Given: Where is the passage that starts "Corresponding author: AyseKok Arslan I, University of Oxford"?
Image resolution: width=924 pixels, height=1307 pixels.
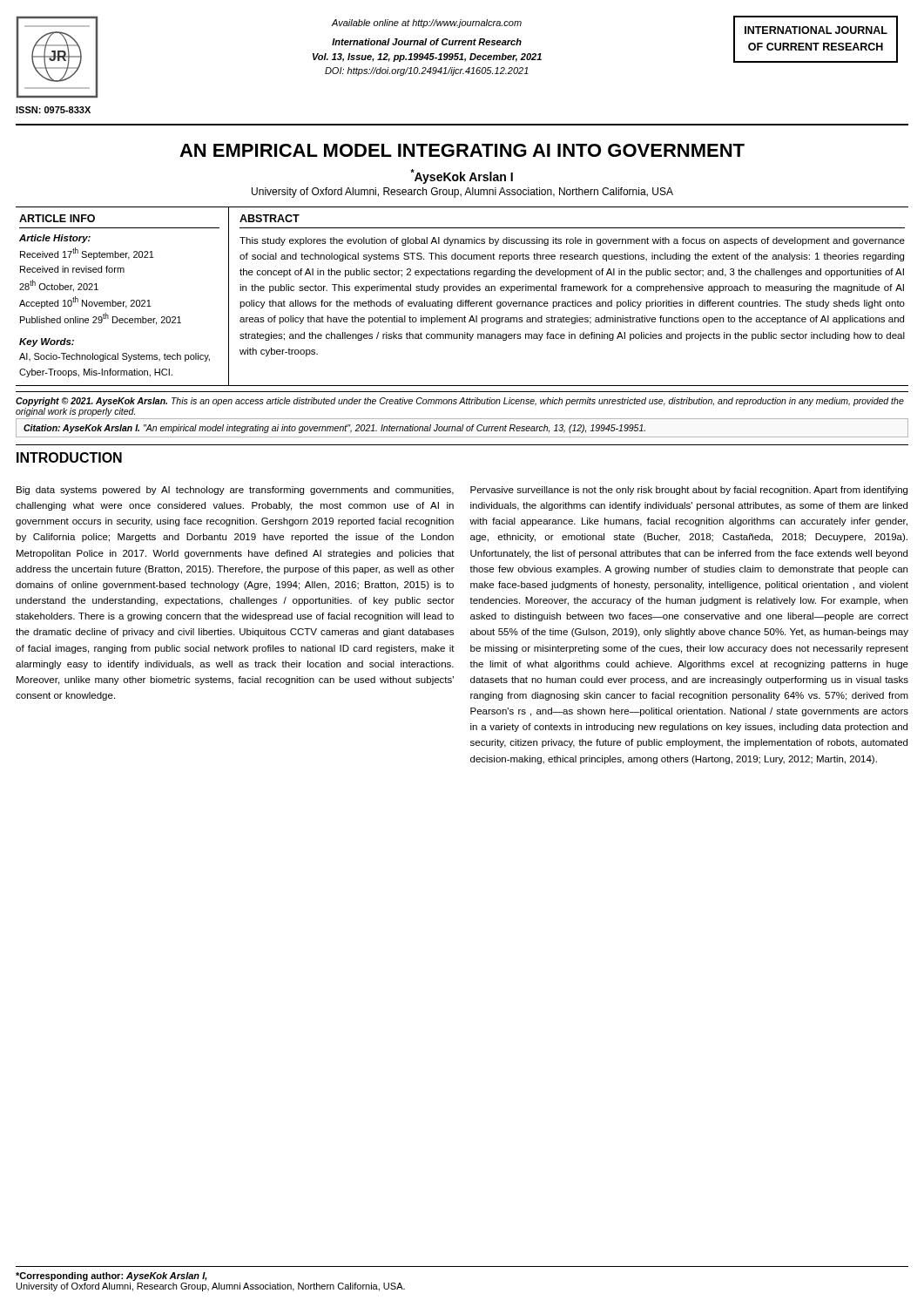Looking at the screenshot, I should [211, 1281].
